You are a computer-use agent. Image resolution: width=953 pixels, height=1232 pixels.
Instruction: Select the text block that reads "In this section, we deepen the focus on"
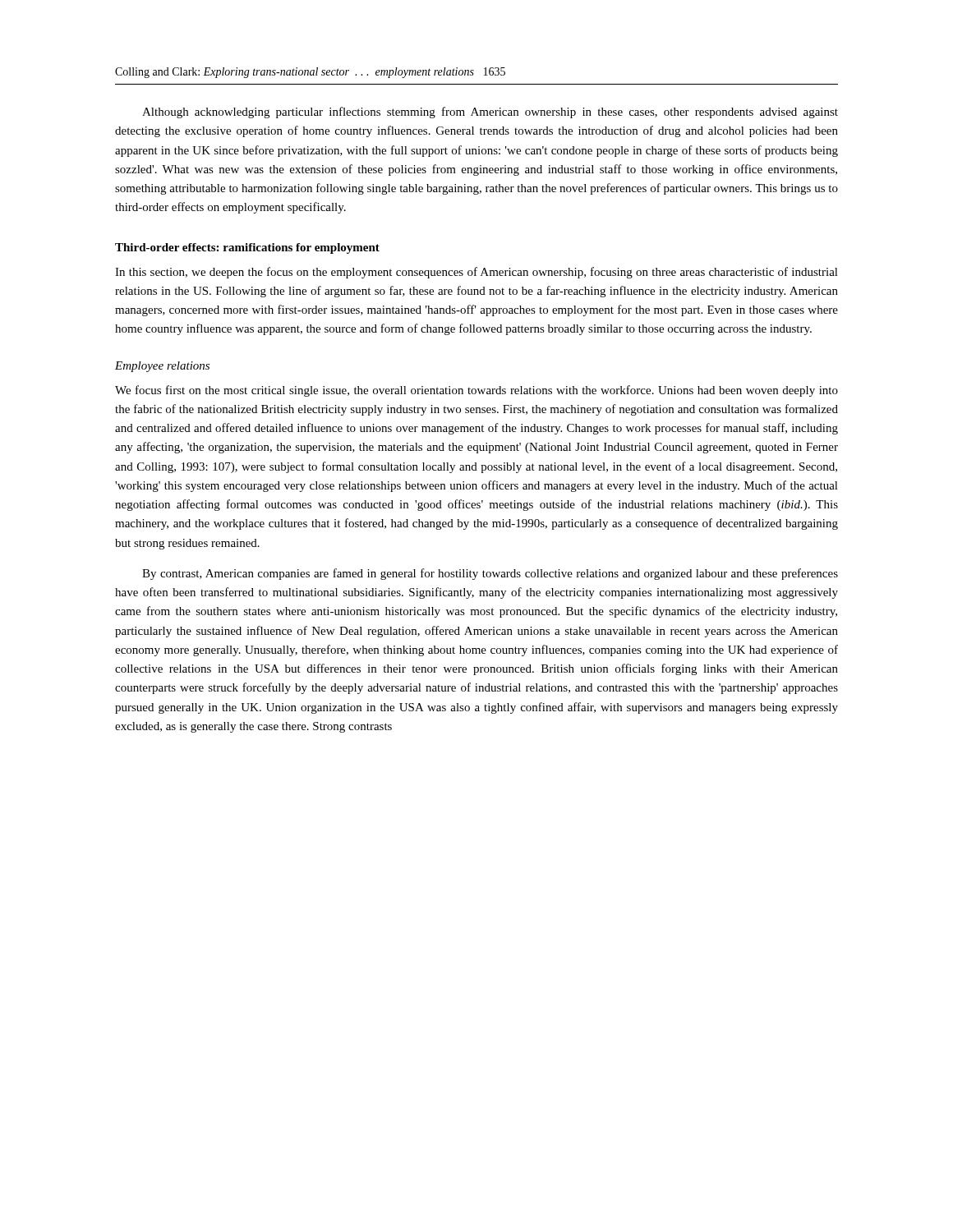(x=476, y=301)
